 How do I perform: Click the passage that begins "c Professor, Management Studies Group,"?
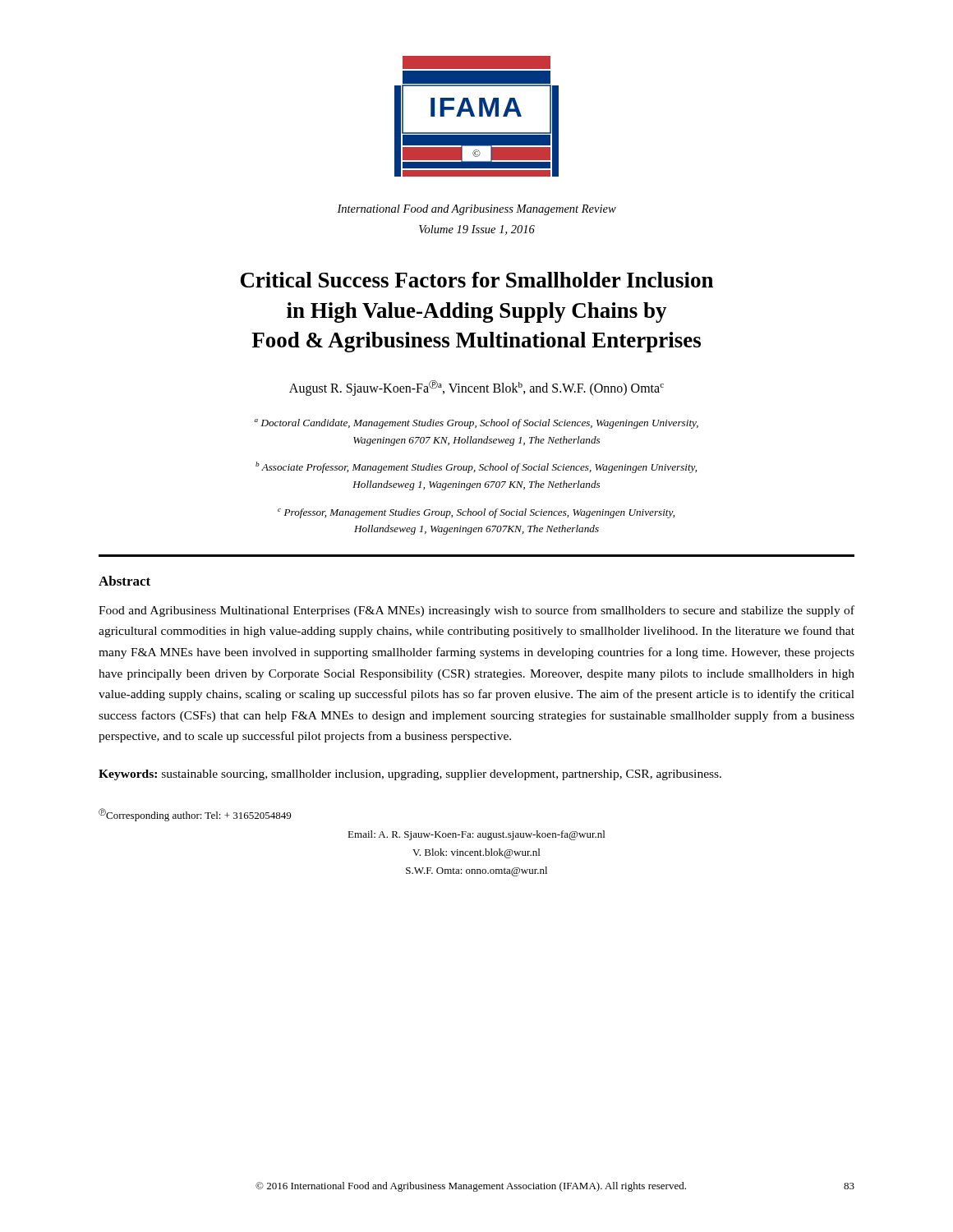pyautogui.click(x=476, y=520)
